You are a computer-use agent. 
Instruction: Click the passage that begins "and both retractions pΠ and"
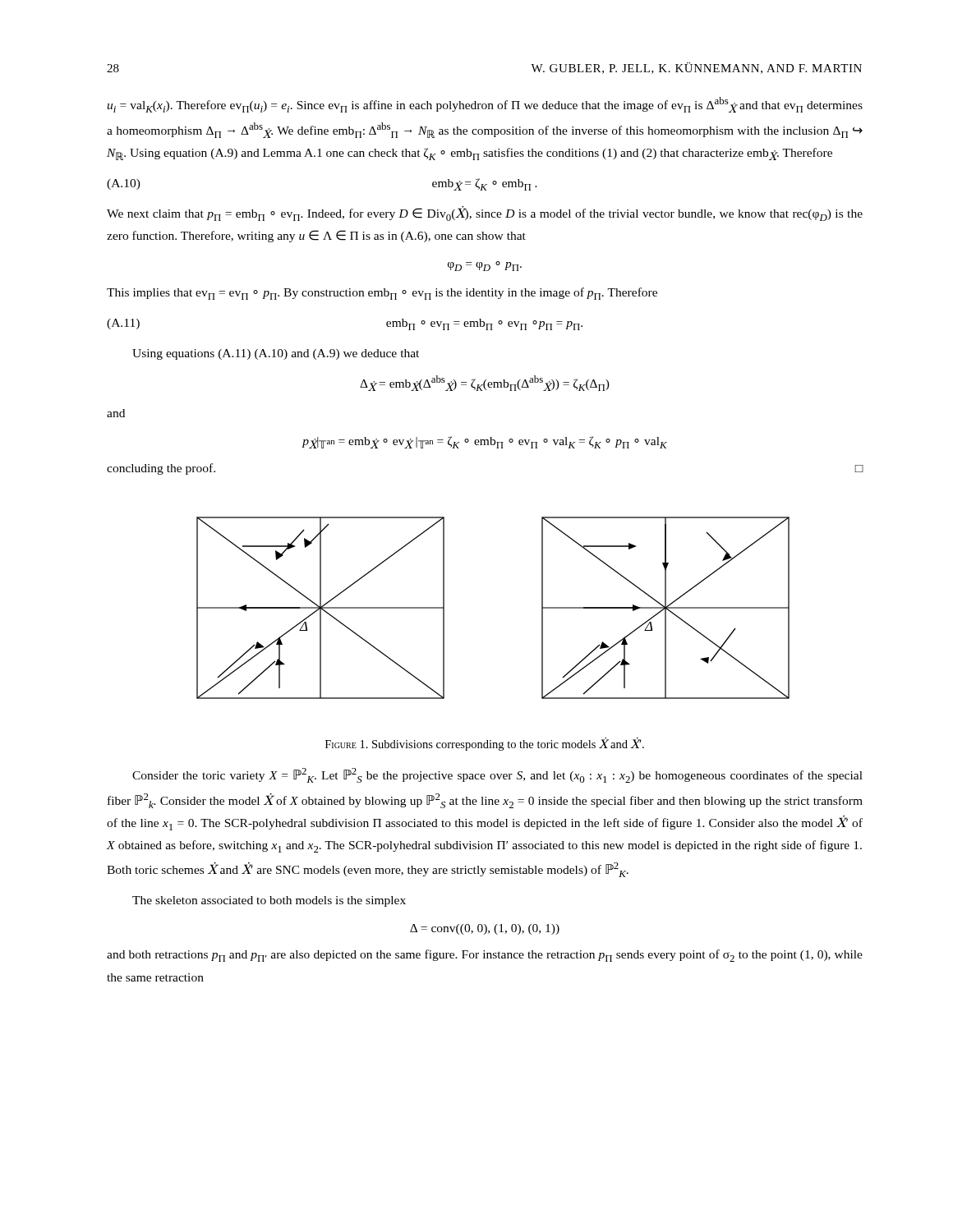click(485, 966)
